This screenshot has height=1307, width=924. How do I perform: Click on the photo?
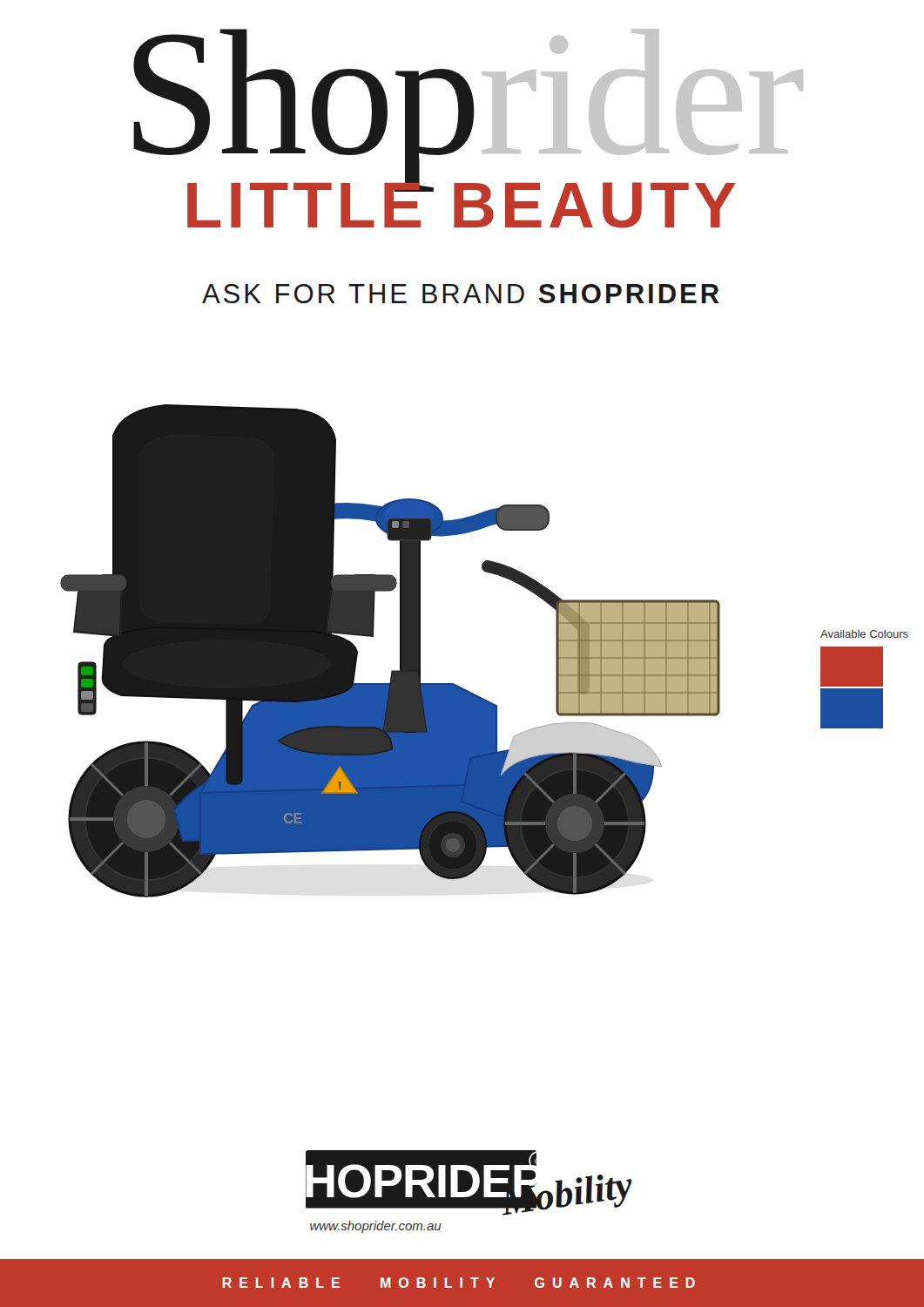pos(418,610)
